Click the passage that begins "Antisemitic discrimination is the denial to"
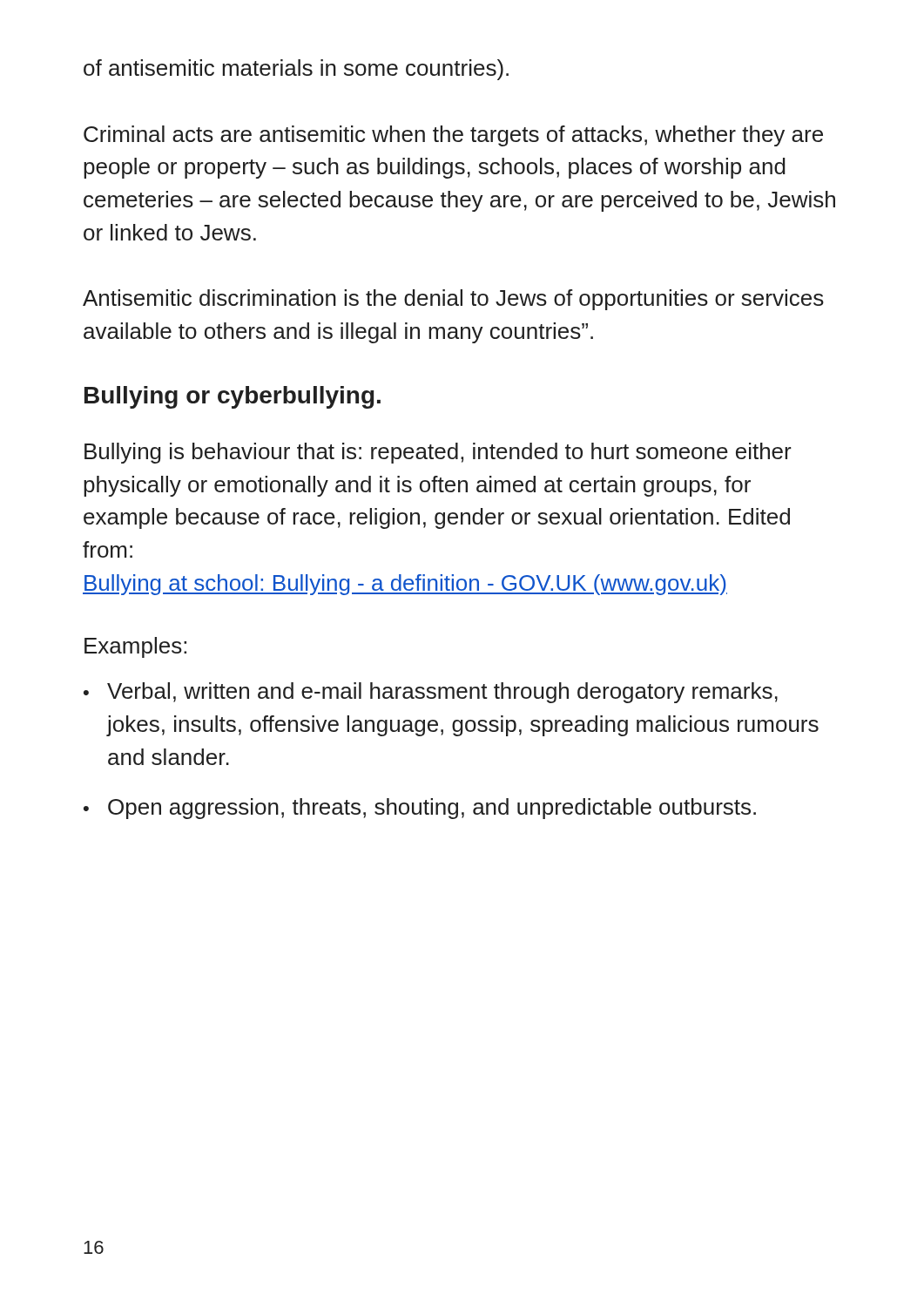924x1307 pixels. tap(453, 315)
